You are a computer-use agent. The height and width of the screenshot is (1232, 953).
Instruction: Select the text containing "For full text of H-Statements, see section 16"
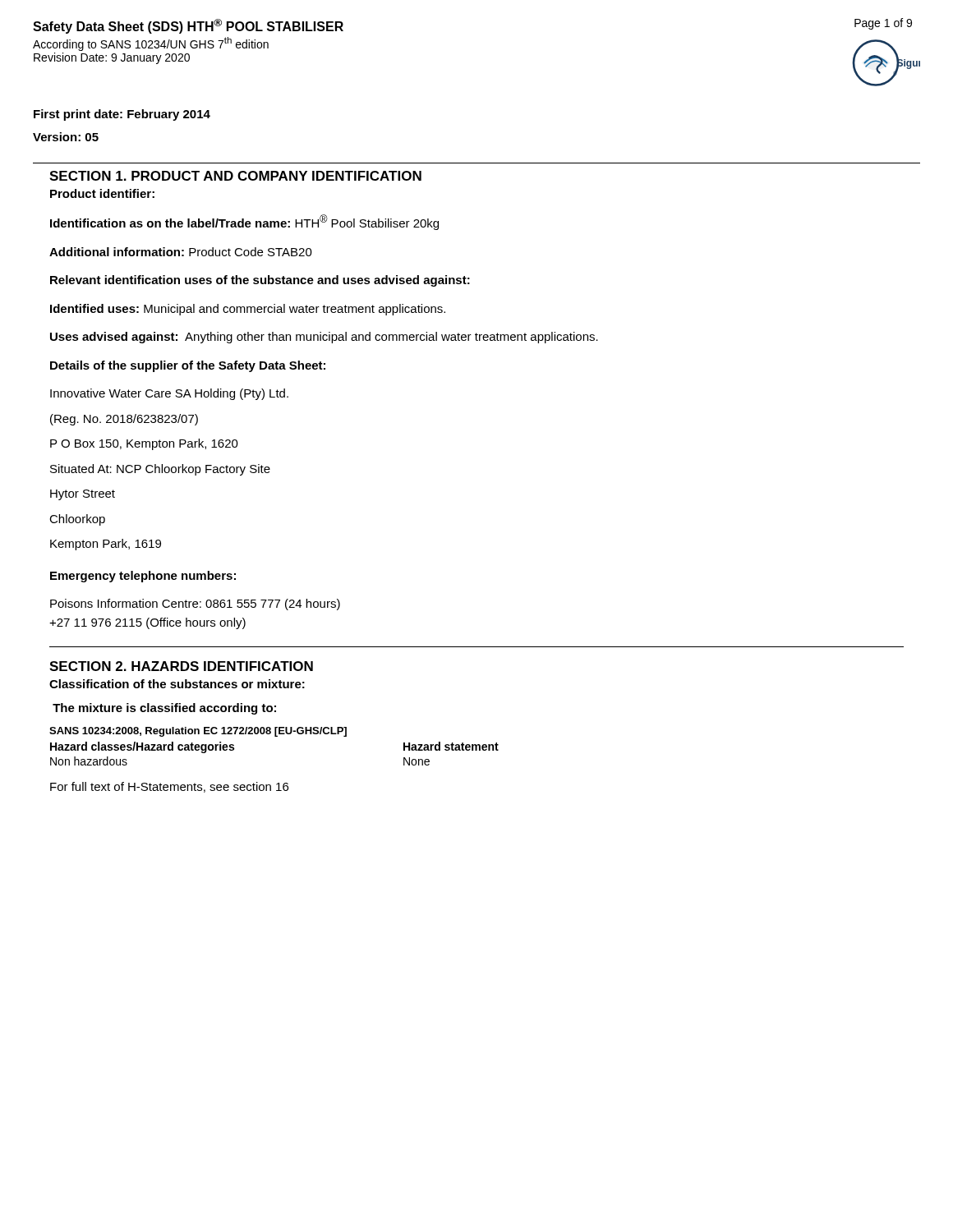pos(169,786)
